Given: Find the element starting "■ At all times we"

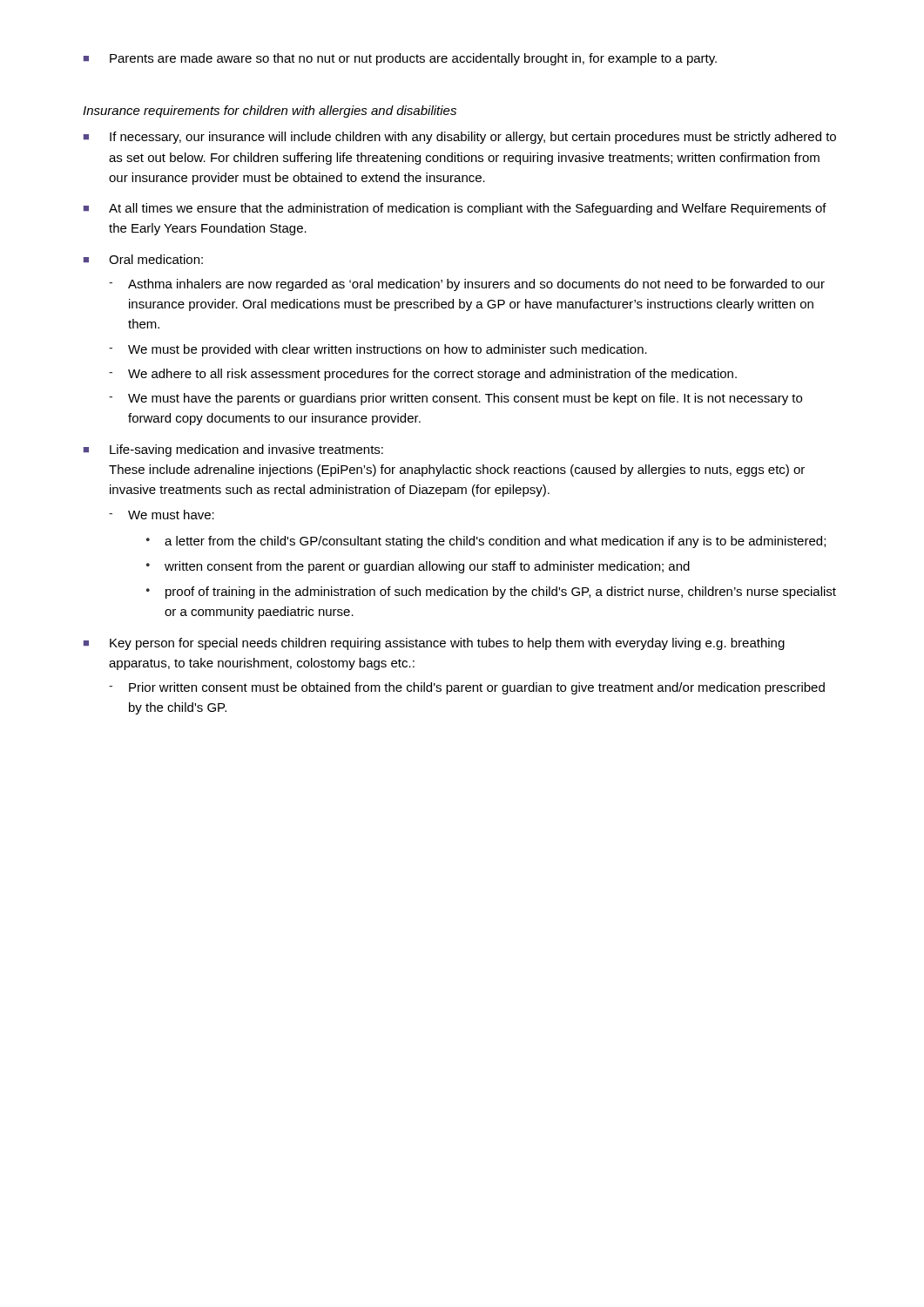Looking at the screenshot, I should [x=462, y=218].
